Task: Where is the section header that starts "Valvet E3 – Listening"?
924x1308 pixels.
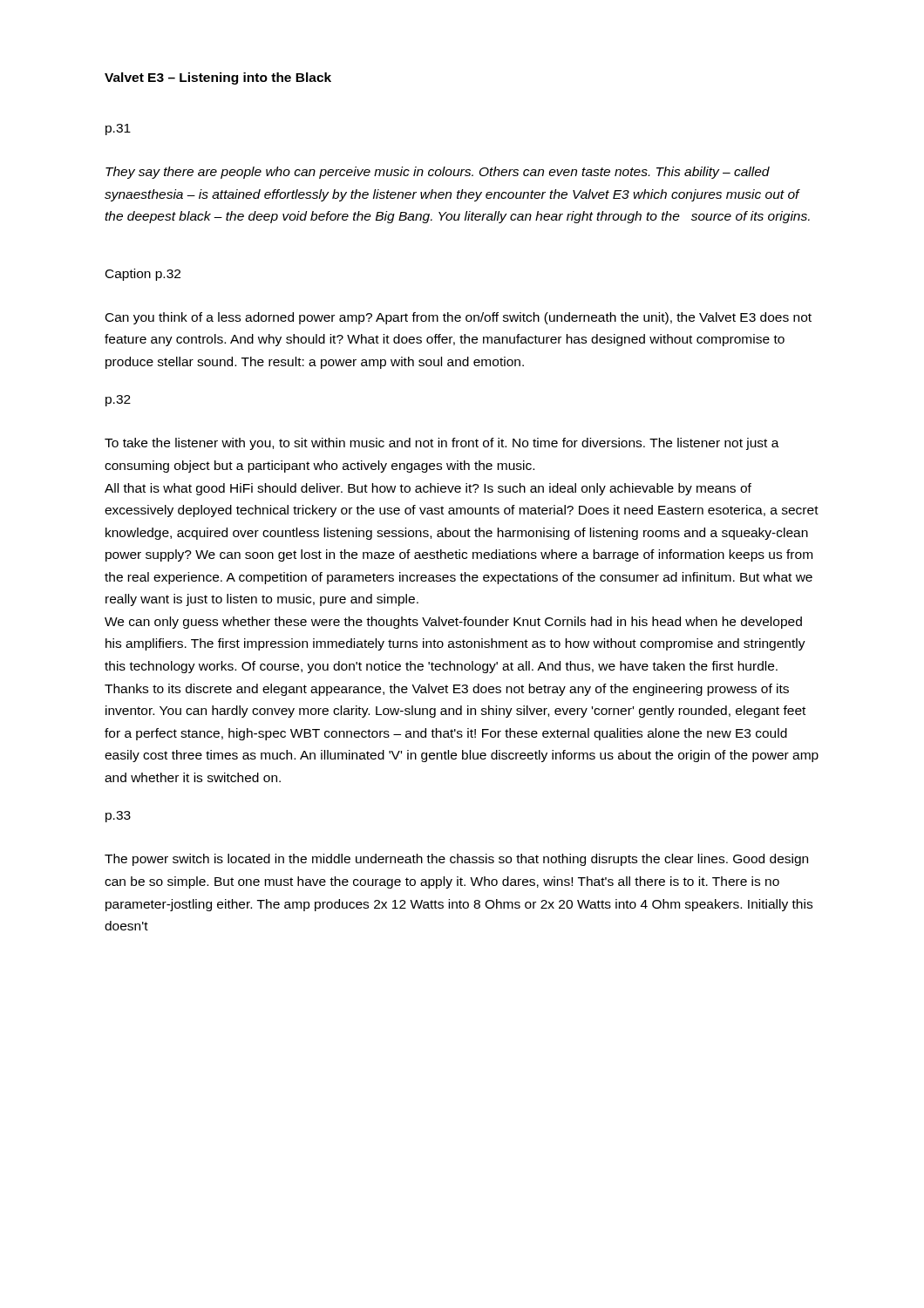Action: (x=218, y=77)
